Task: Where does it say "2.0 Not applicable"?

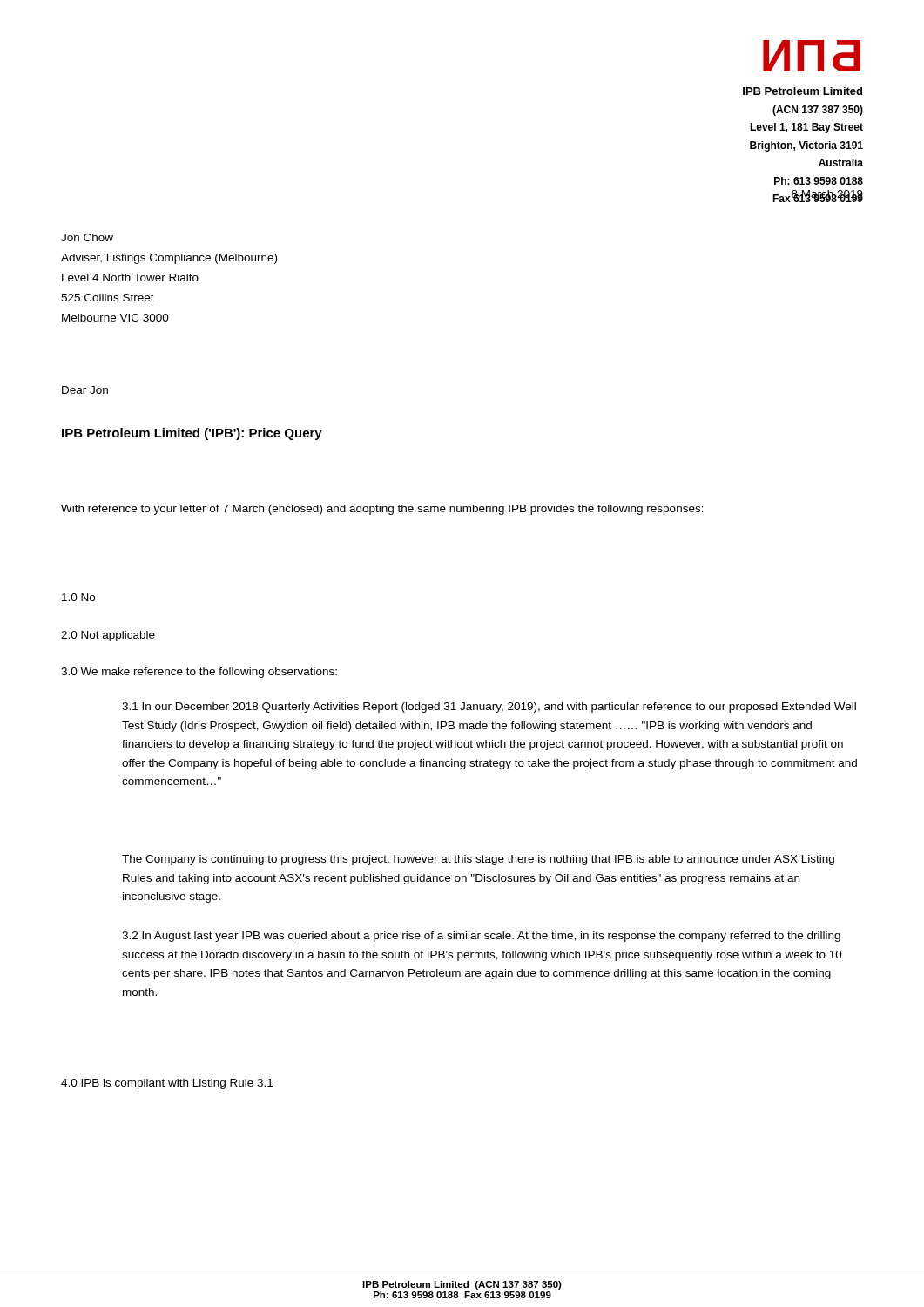Action: pos(108,635)
